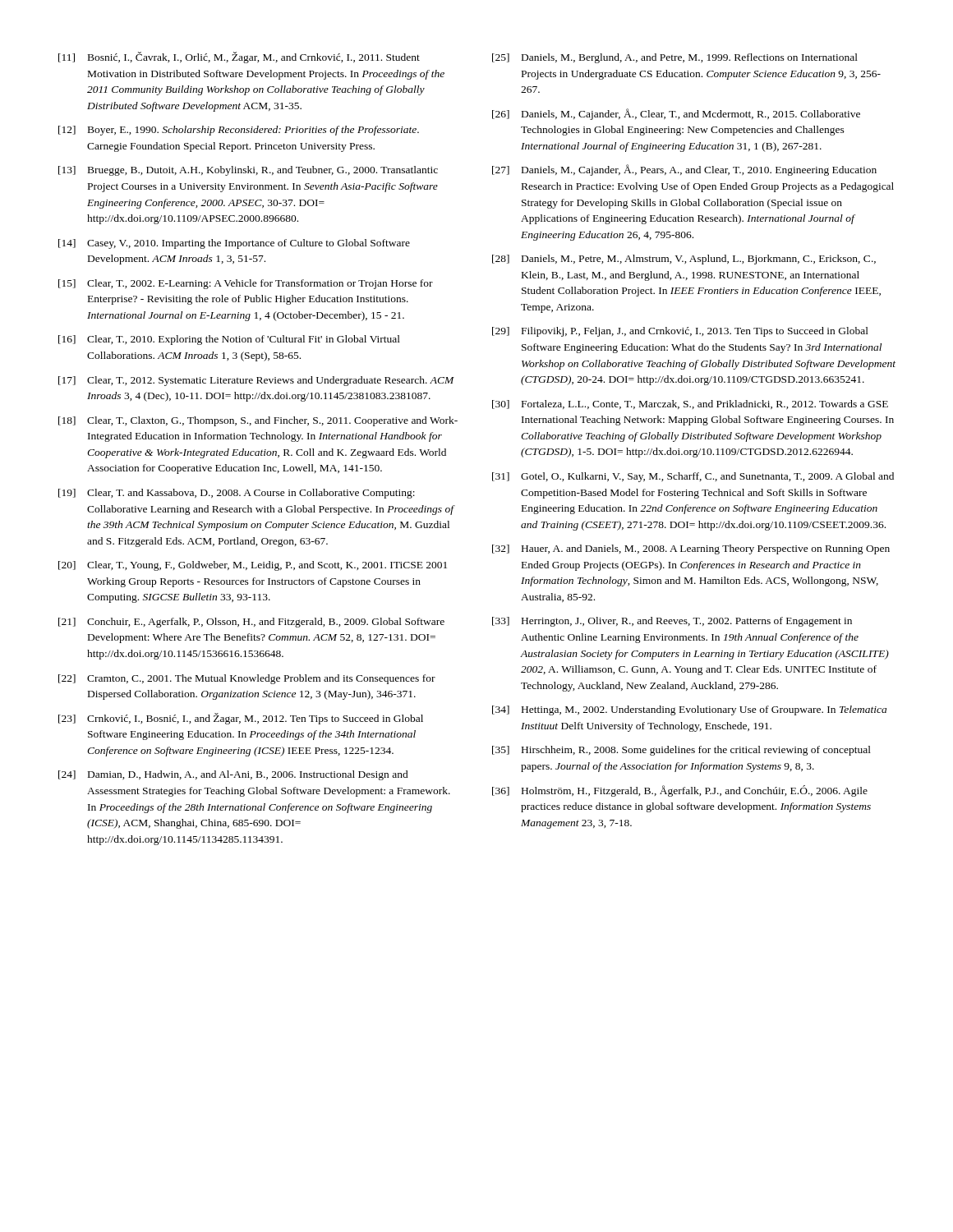Locate the element starting "[34] Hettinga, M., 2002. Understanding Evolutionary Use"
This screenshot has height=1232, width=953.
(693, 718)
